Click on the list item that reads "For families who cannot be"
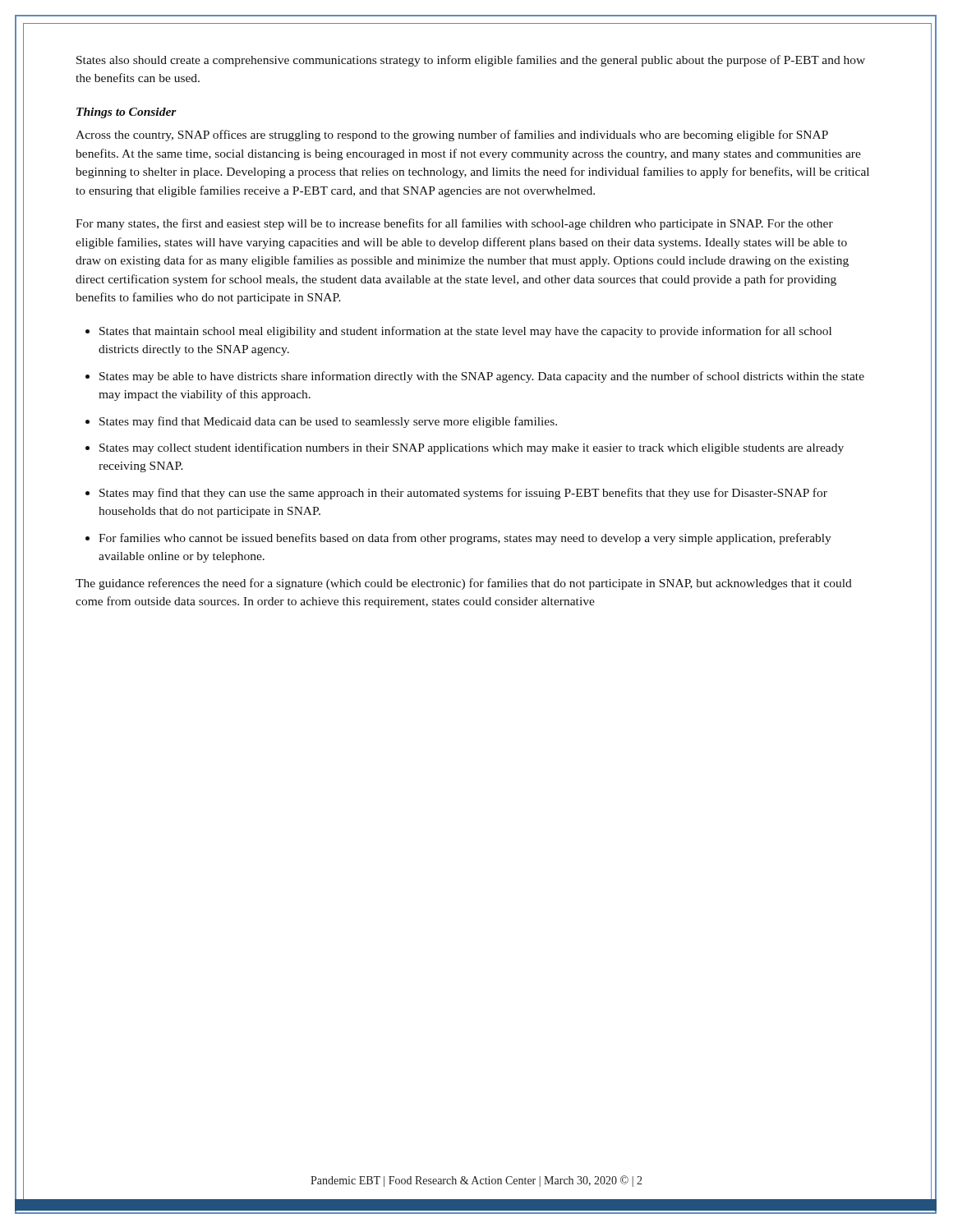953x1232 pixels. pos(465,547)
